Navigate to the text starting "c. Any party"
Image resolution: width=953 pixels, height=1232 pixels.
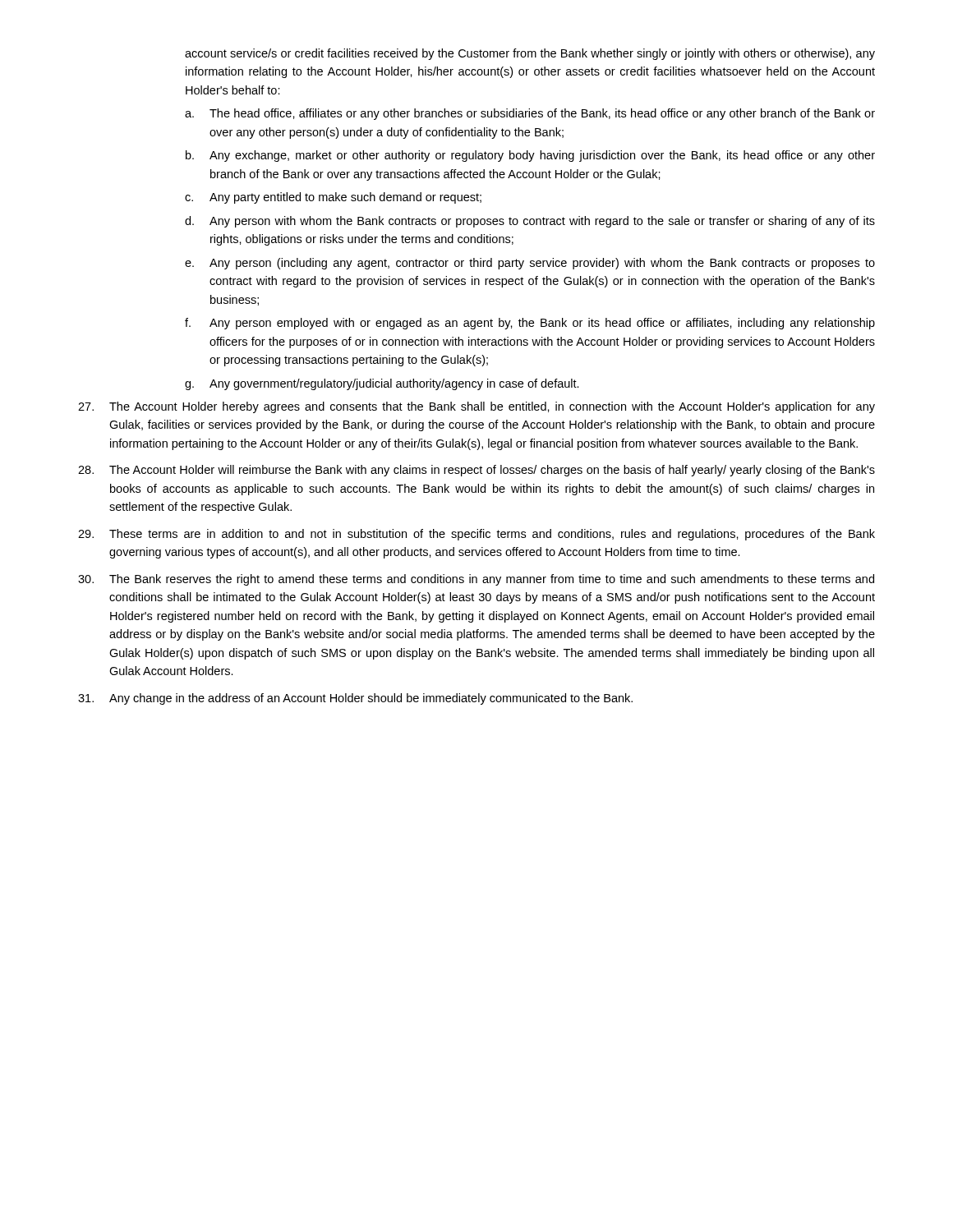[333, 198]
